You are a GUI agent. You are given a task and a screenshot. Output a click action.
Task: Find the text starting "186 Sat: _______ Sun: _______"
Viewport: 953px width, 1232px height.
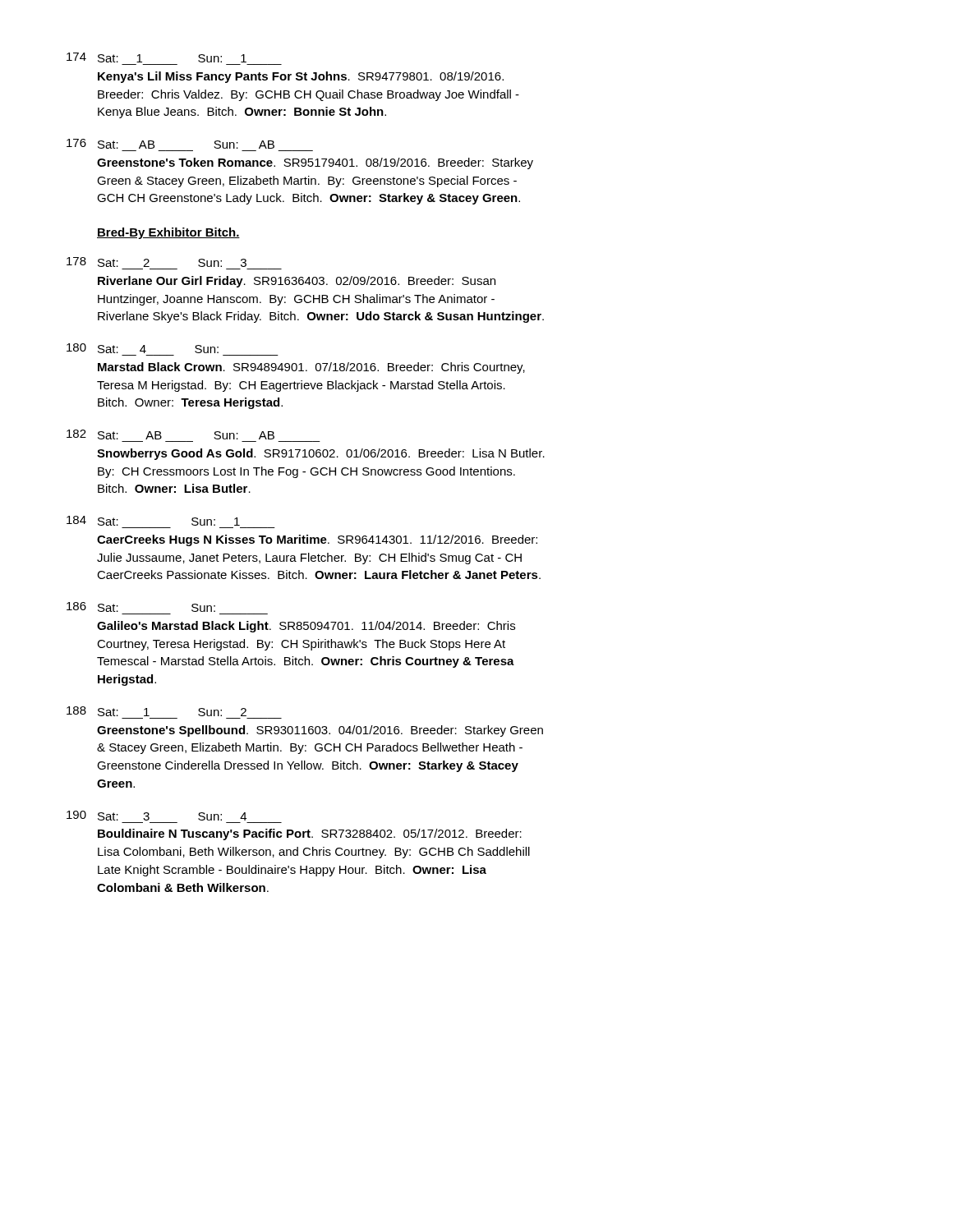point(476,643)
